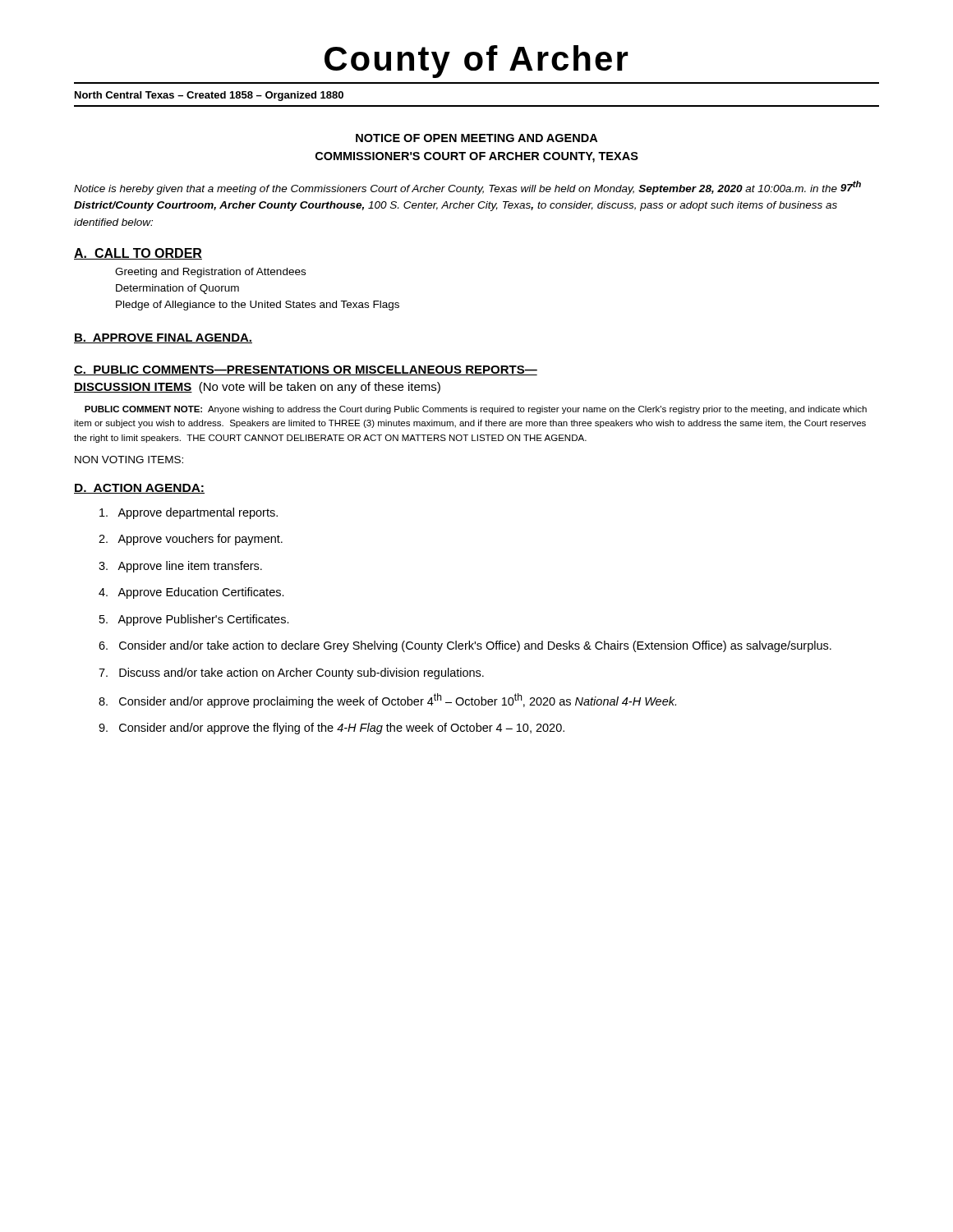Locate the list item containing "3. Approve line item transfers."
This screenshot has height=1232, width=953.
click(x=181, y=566)
